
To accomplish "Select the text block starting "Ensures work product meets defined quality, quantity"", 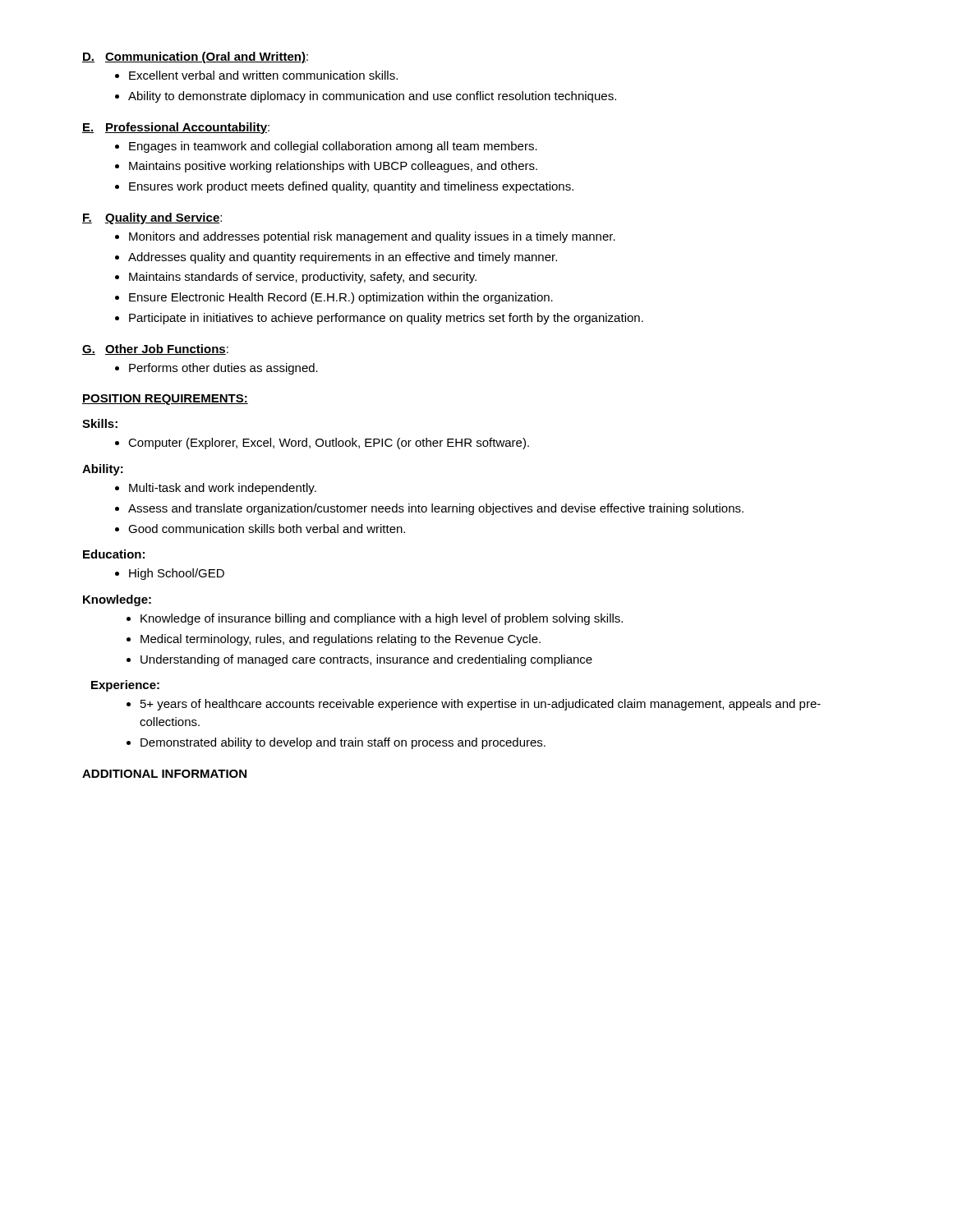I will coord(500,186).
